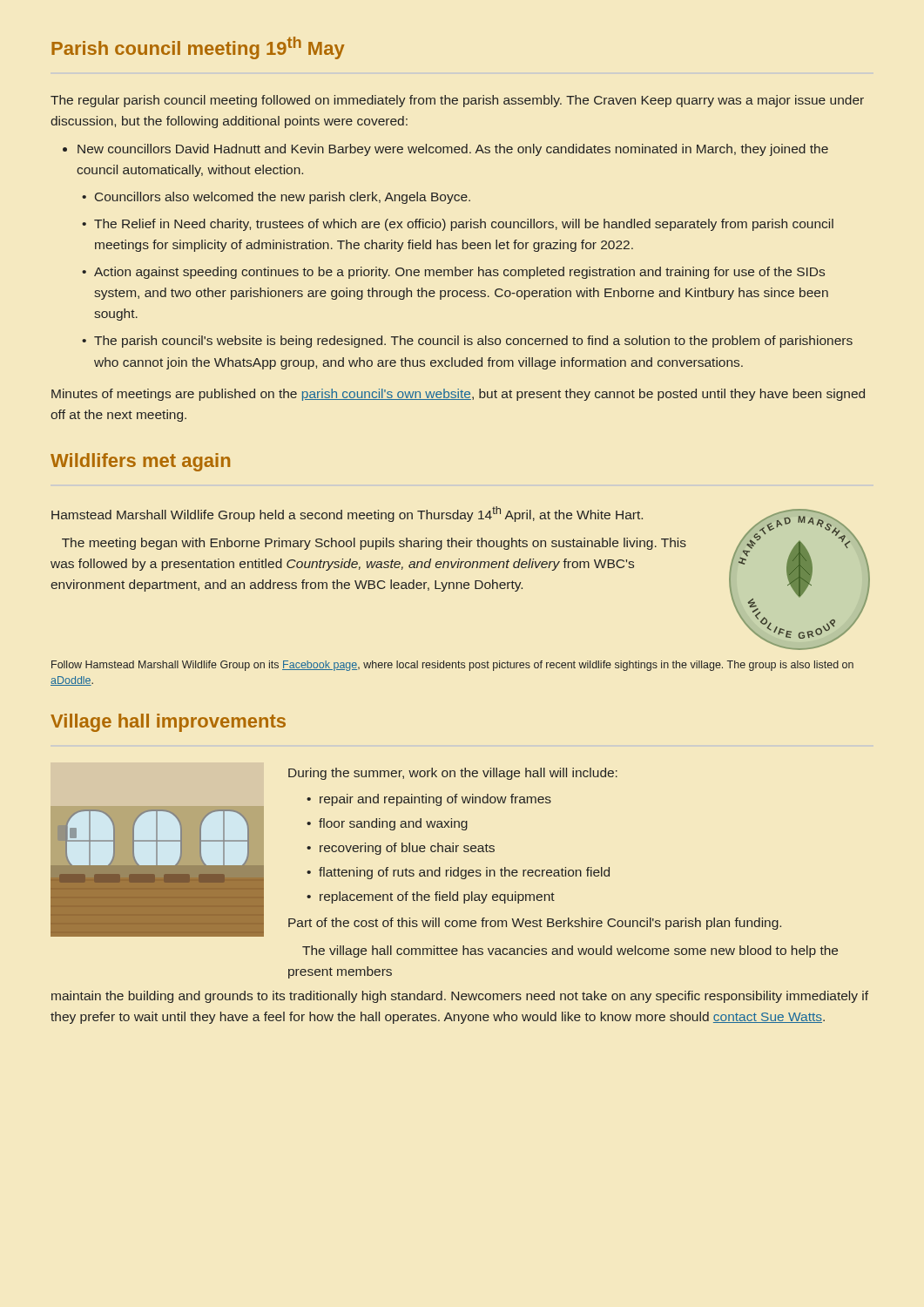The width and height of the screenshot is (924, 1307).
Task: Locate the text starting "•recovering of blue chair seats"
Action: tap(401, 849)
